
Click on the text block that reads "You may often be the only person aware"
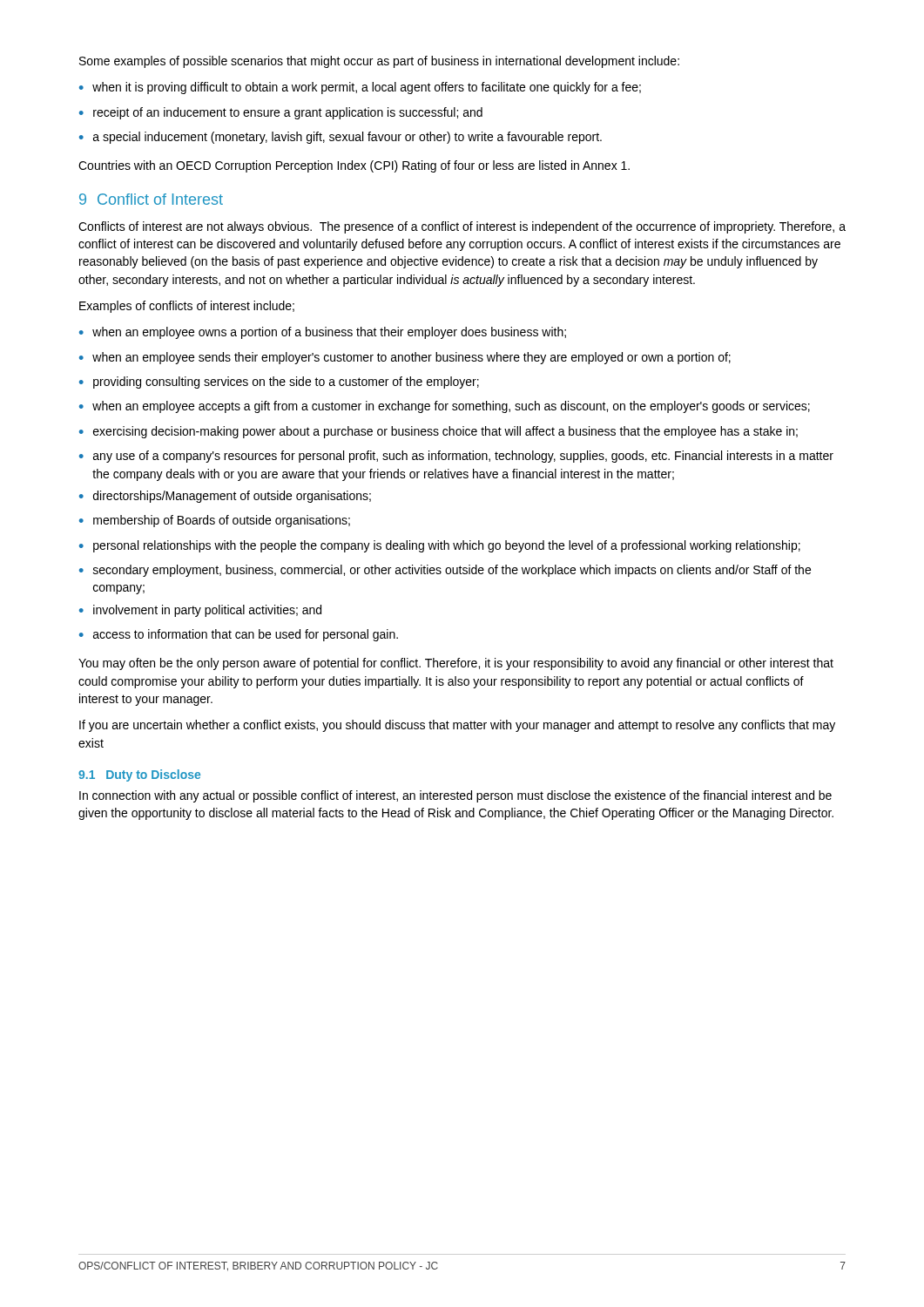tap(456, 681)
